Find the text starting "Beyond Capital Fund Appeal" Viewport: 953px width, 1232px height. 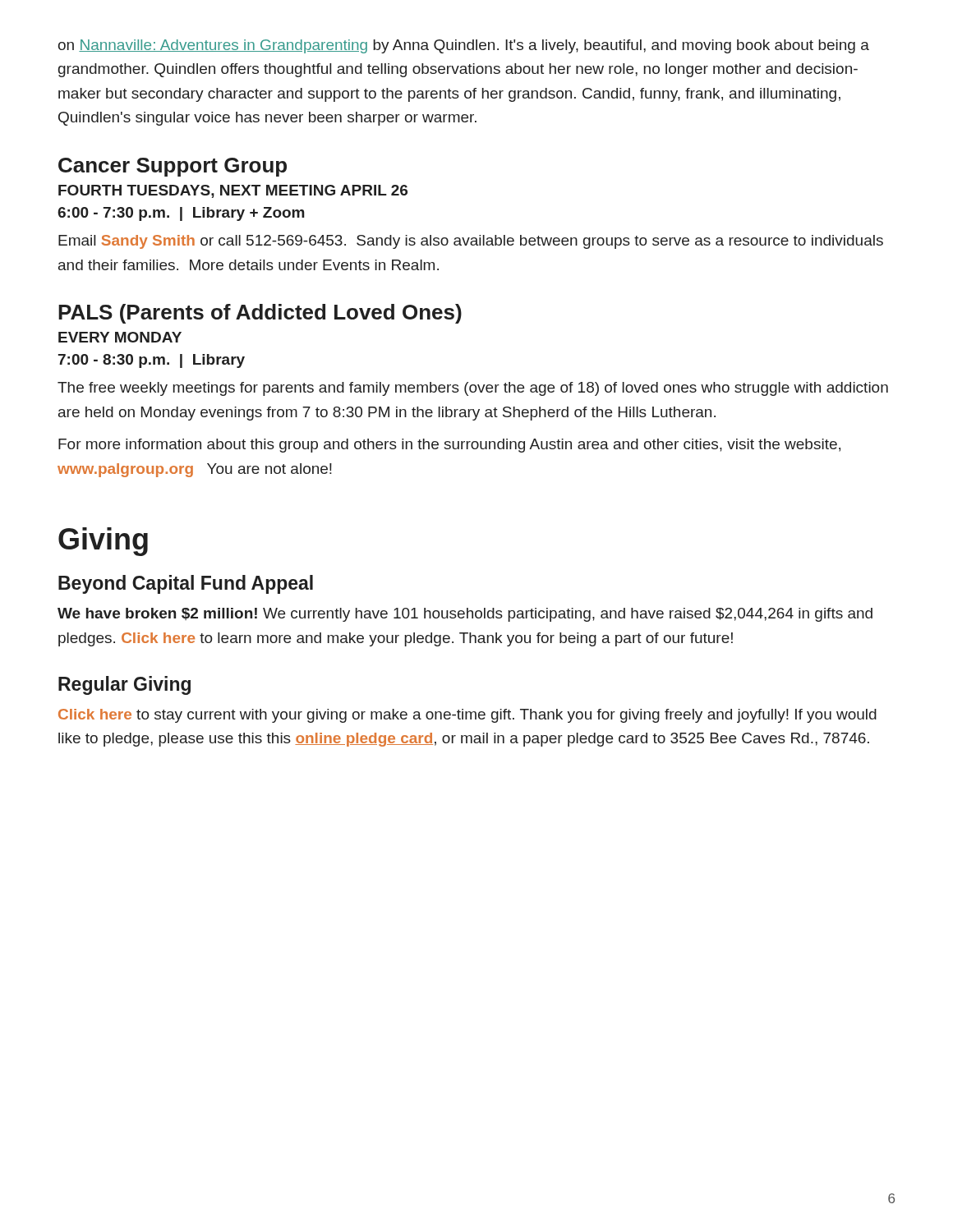pyautogui.click(x=186, y=584)
